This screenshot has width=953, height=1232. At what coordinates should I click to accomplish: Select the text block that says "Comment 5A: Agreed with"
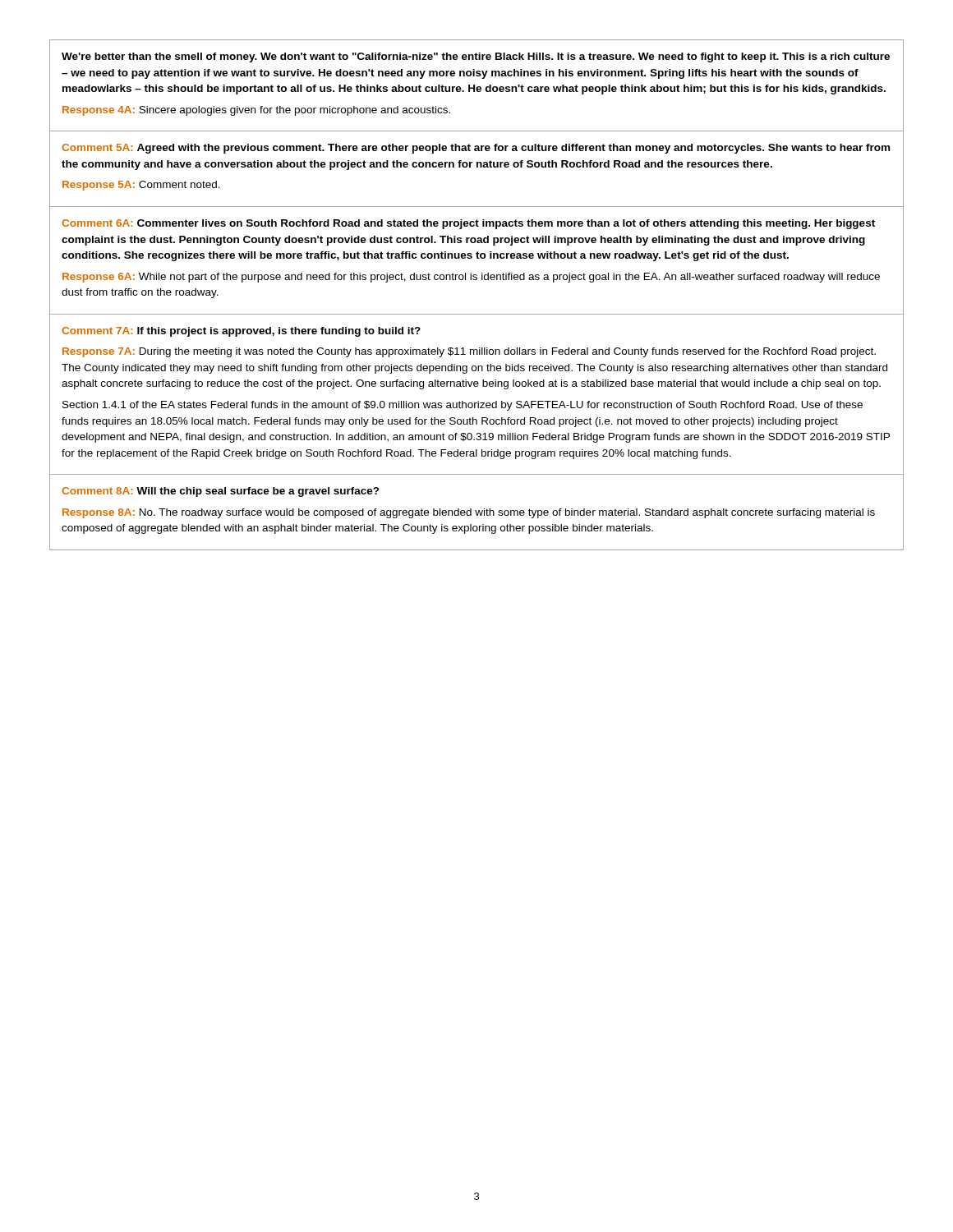[476, 166]
